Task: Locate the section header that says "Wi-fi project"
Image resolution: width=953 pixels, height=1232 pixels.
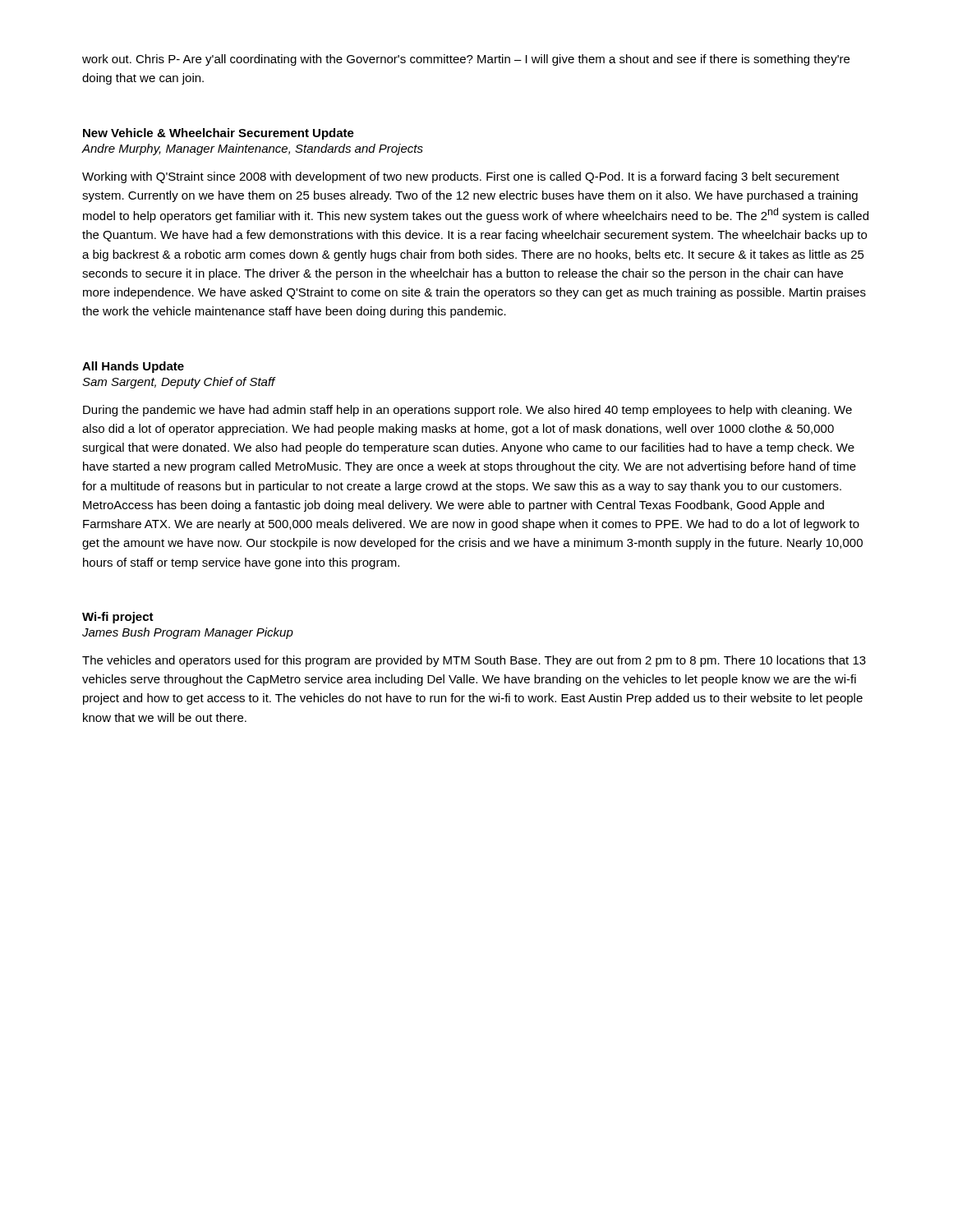Action: coord(118,616)
